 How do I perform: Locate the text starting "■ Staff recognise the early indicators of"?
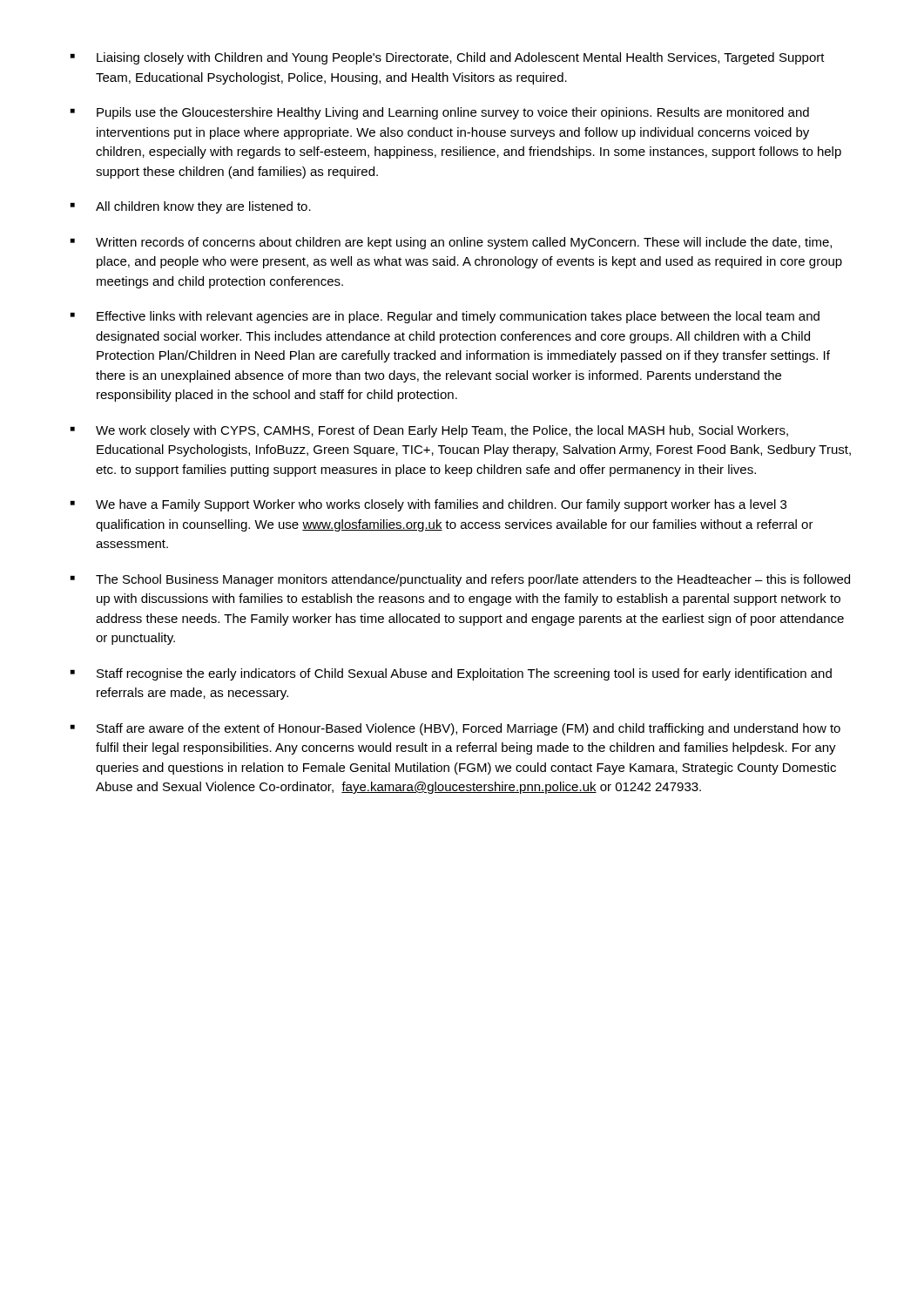(462, 683)
